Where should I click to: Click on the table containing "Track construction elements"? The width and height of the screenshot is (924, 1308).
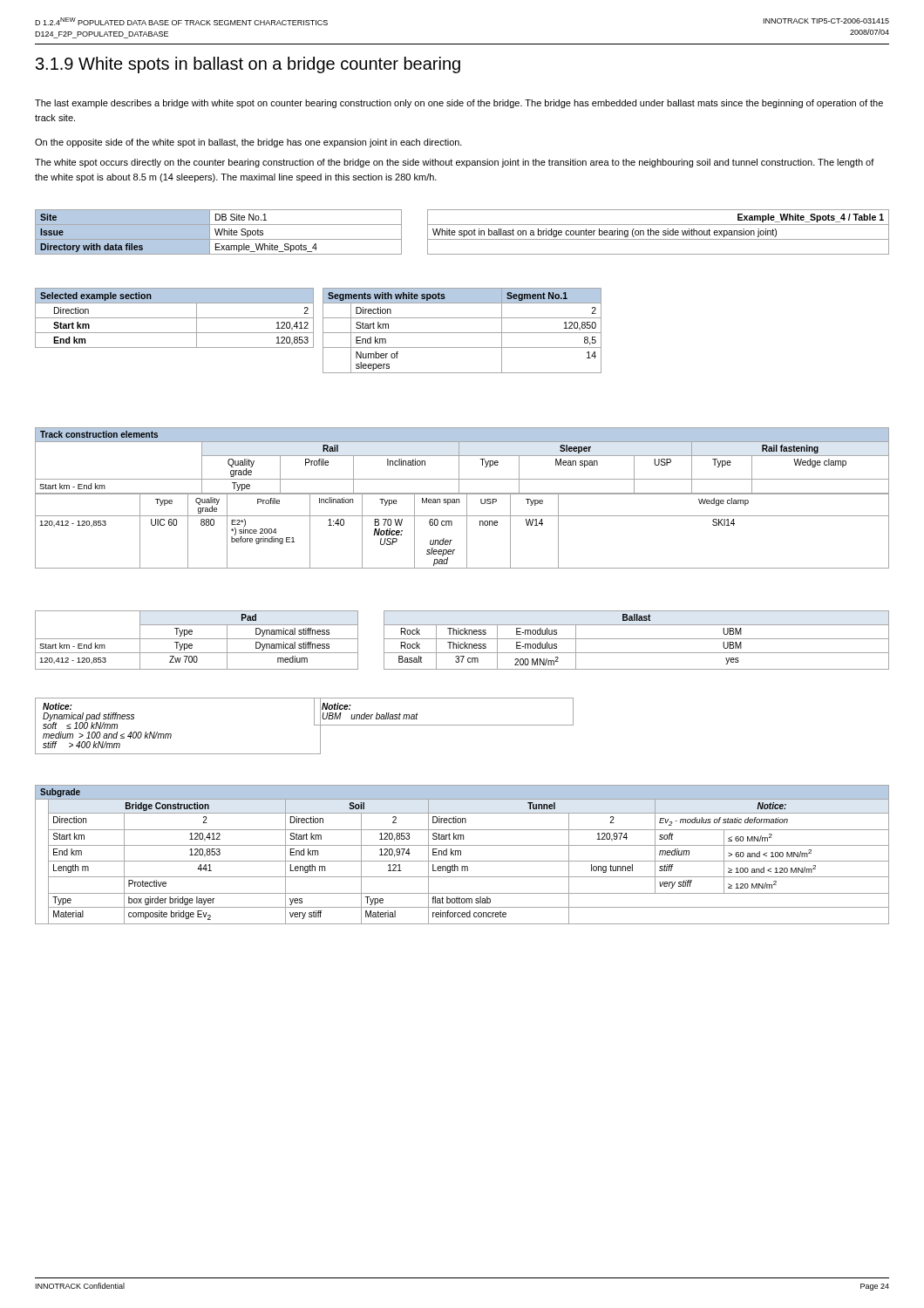click(x=462, y=498)
